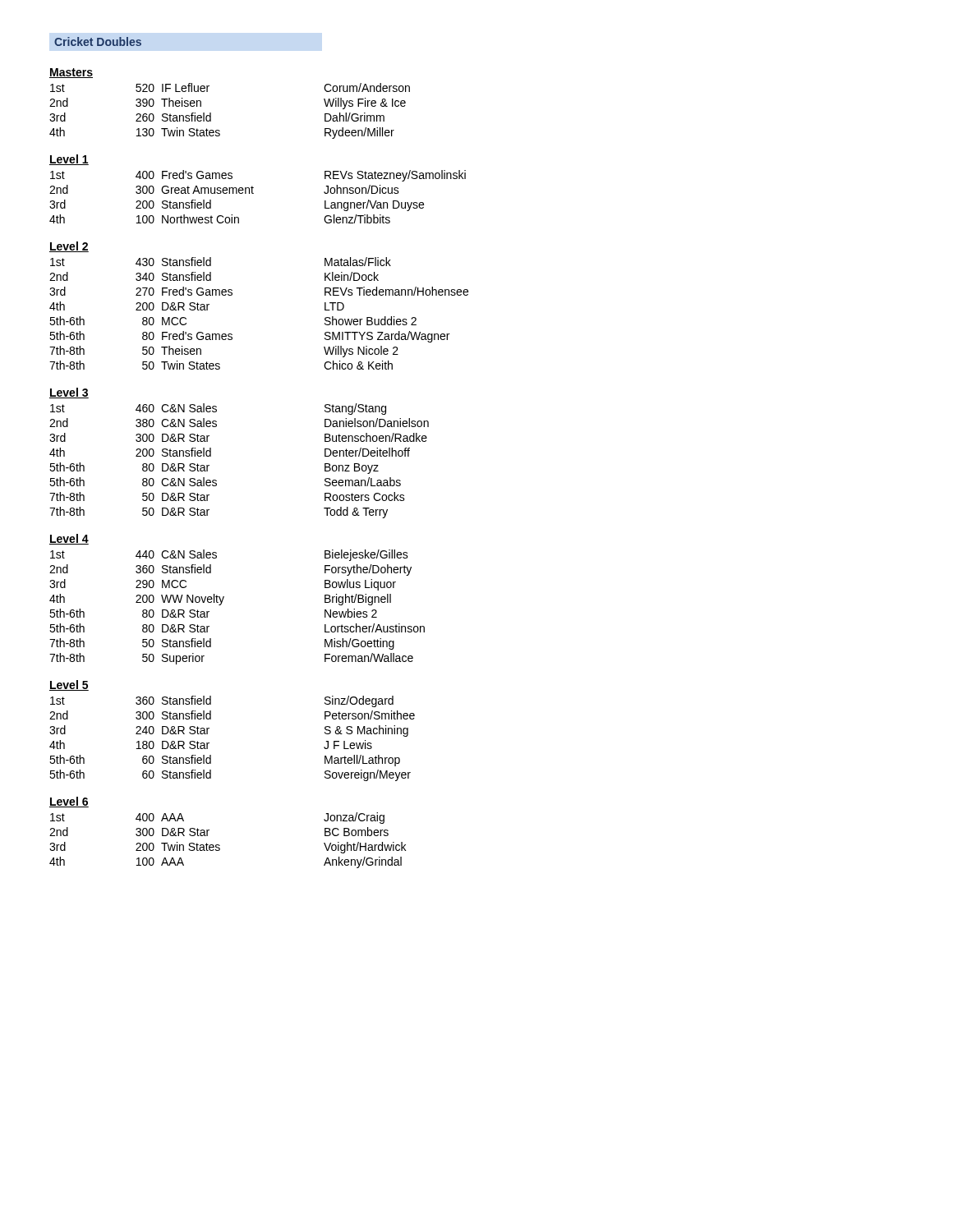
Task: Point to the region starting "Cricket Doubles"
Action: [x=98, y=41]
